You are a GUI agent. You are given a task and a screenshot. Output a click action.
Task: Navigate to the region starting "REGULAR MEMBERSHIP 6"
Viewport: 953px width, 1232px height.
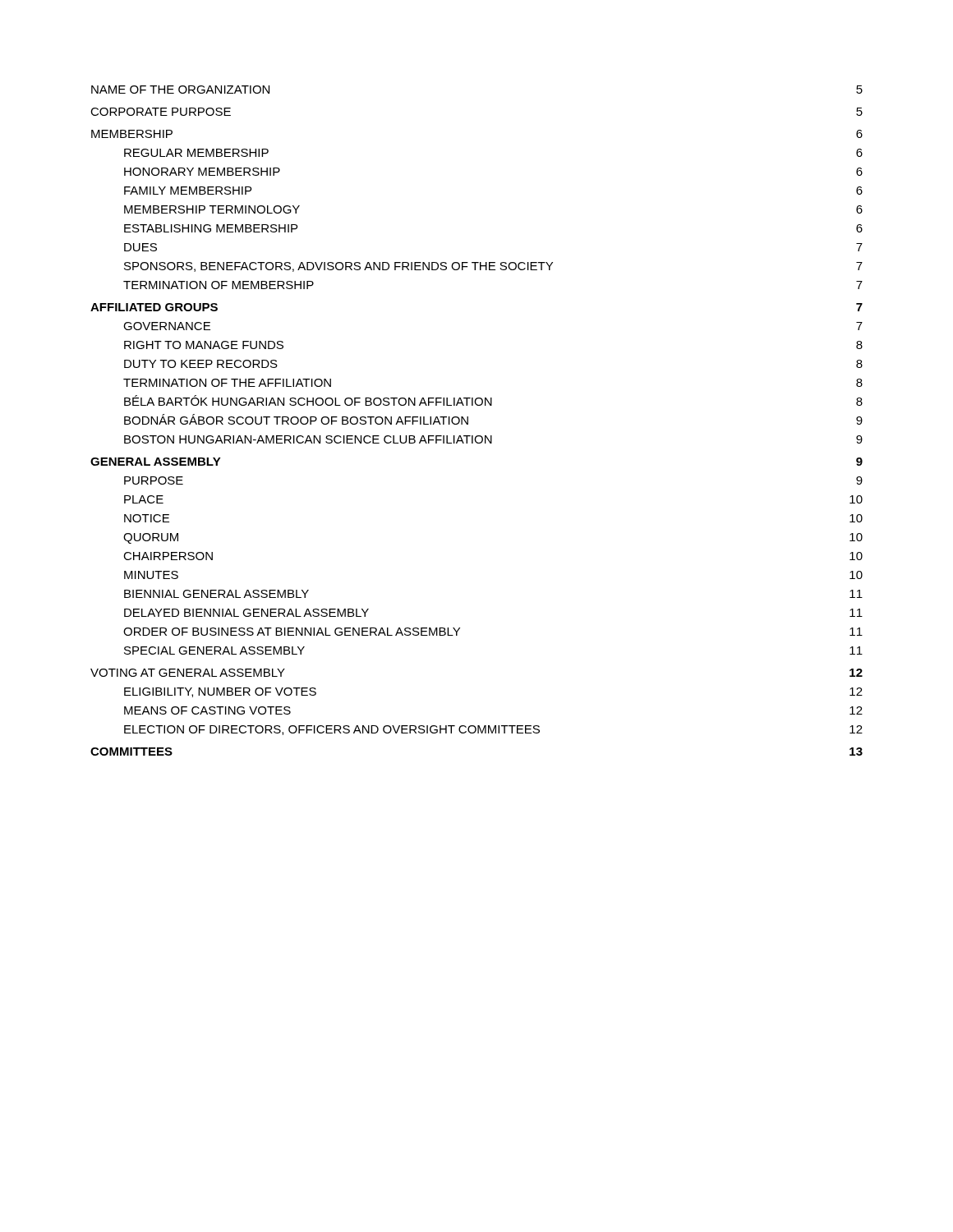click(201, 152)
